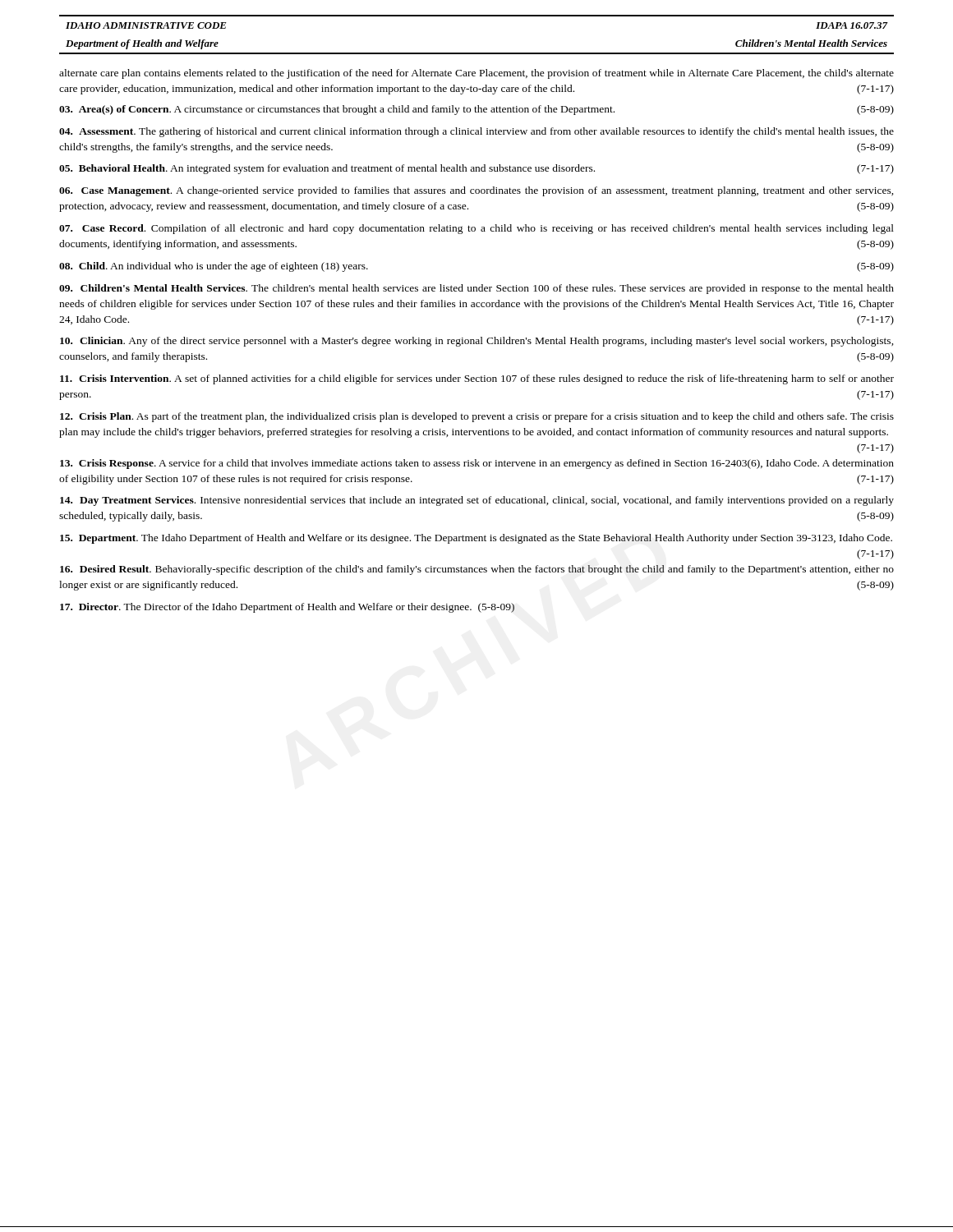Find the list item that reads "13. Crisis Response. A service for a child"
Viewport: 953px width, 1232px height.
coord(476,472)
